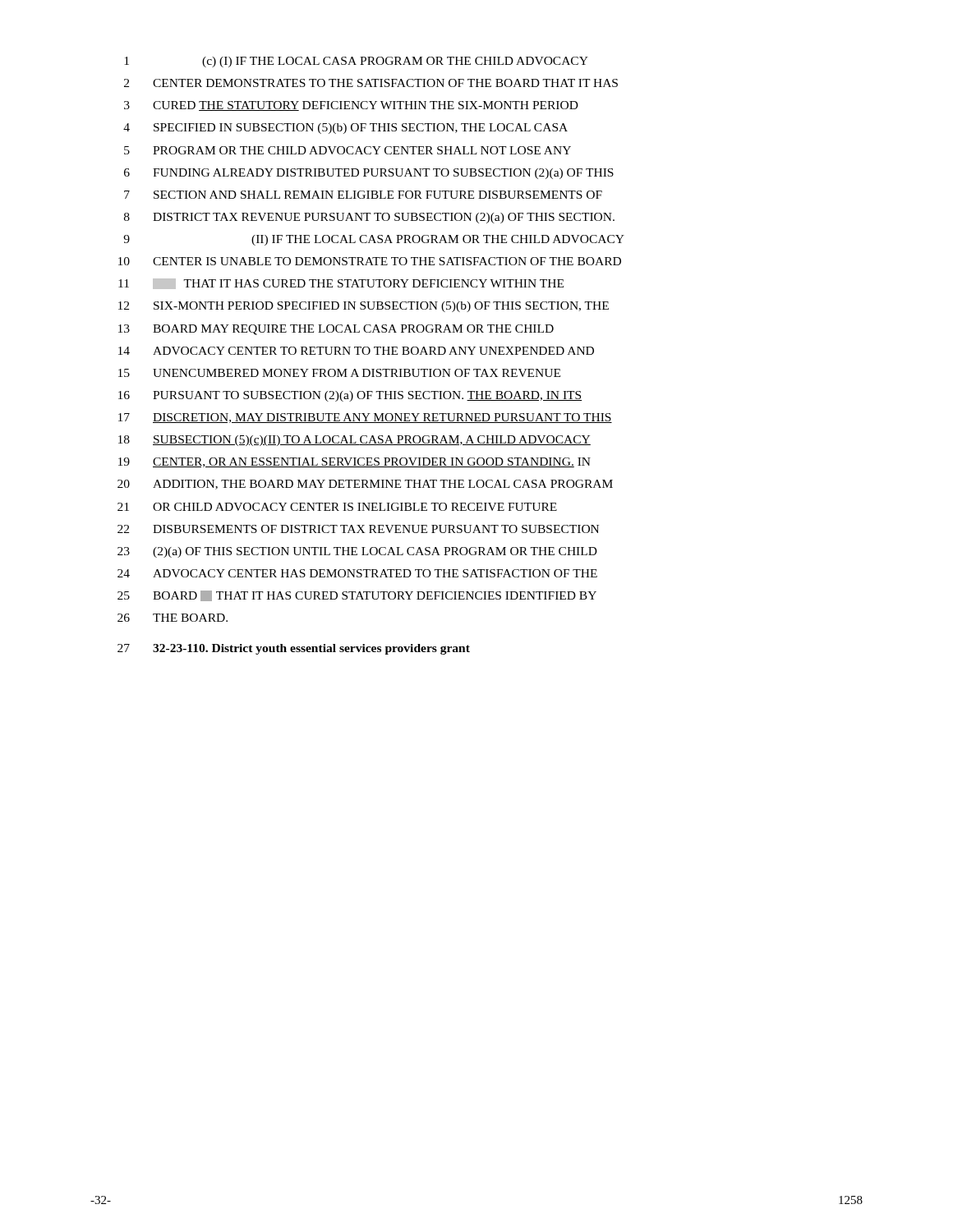The image size is (953, 1232).
Task: Navigate to the element starting "27 32-23-110. District youth essential services"
Action: (x=476, y=648)
